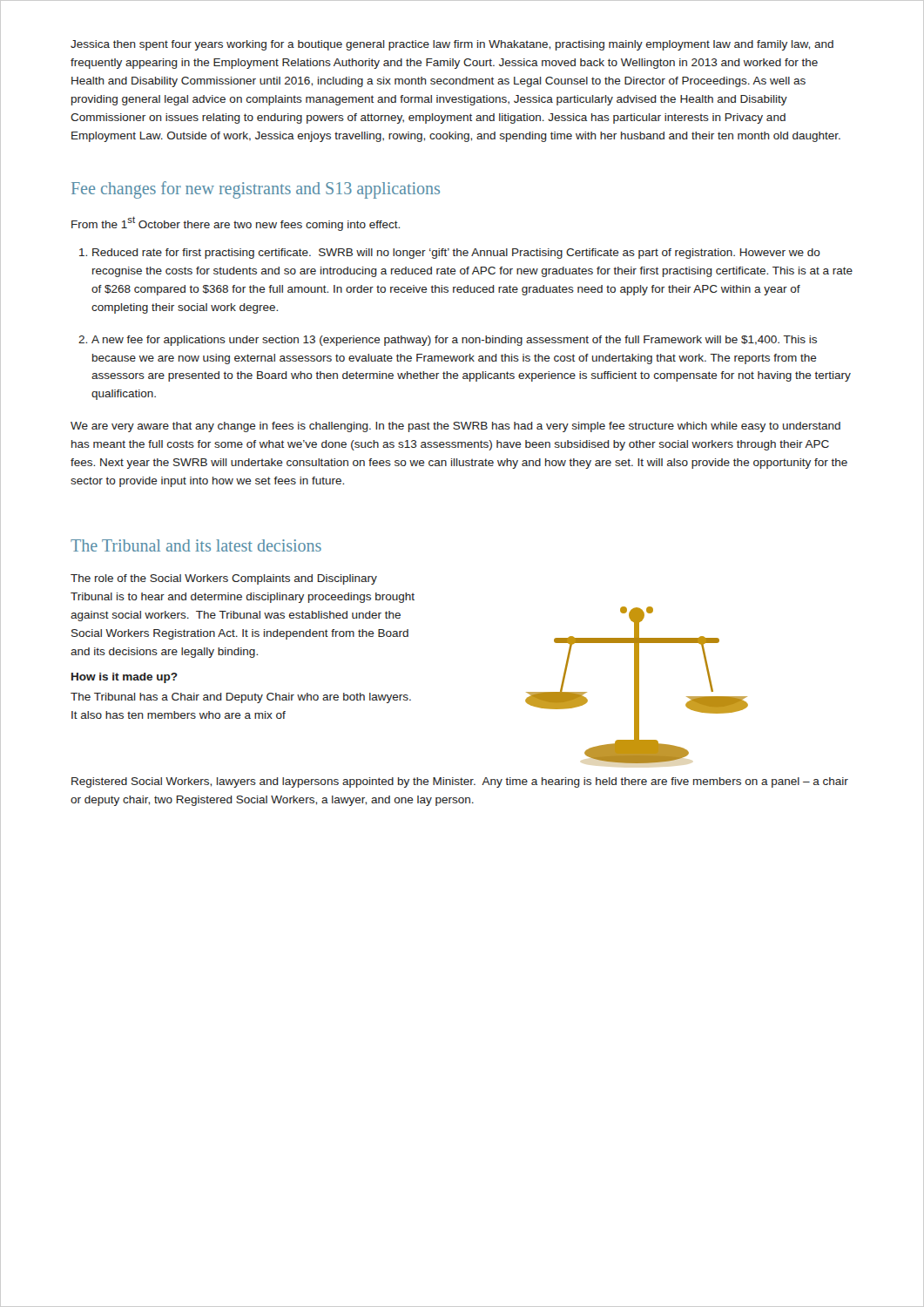Click on the element starting "Reduced rate for"
The height and width of the screenshot is (1307, 924).
click(472, 280)
